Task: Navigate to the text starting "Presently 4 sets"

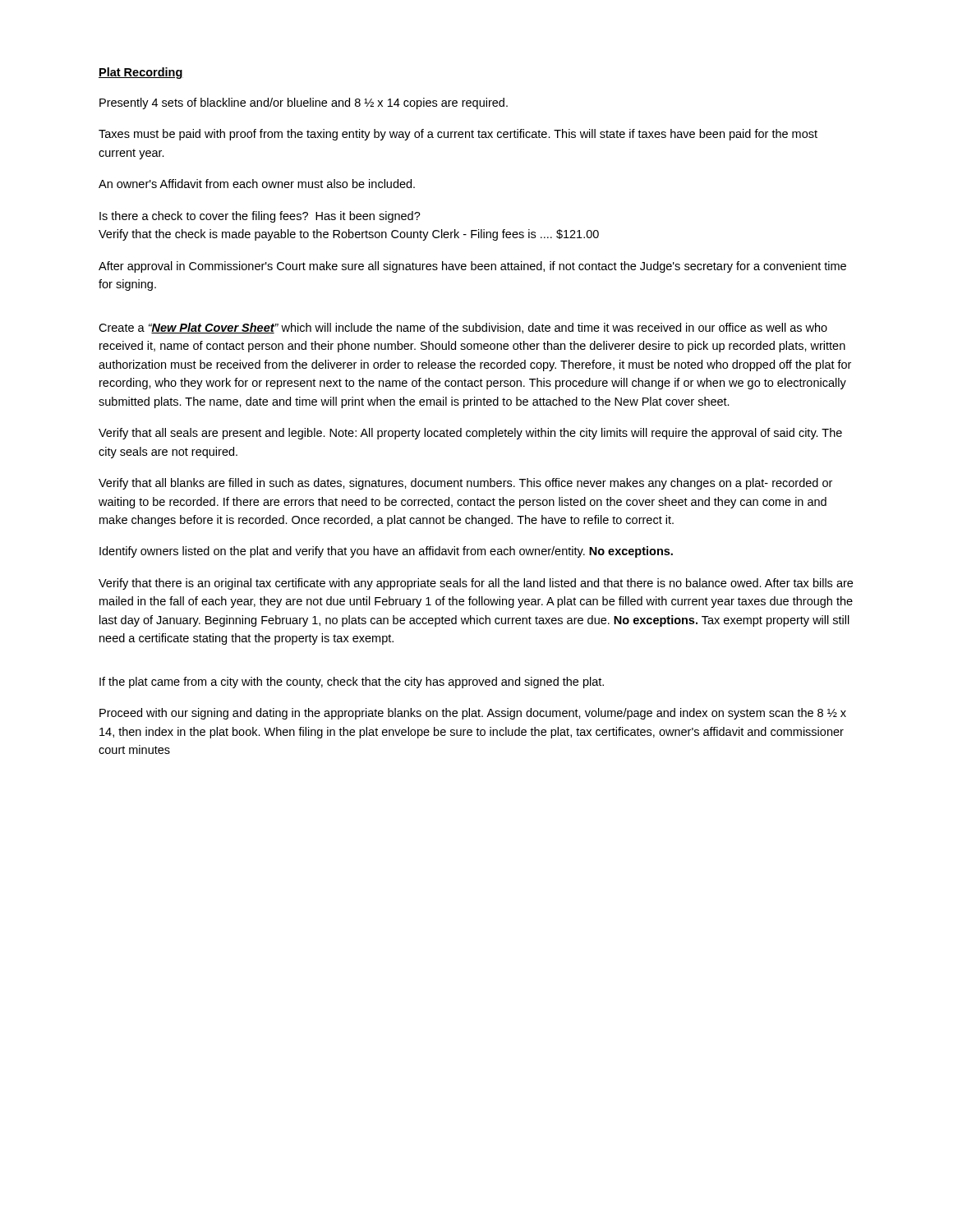Action: point(304,103)
